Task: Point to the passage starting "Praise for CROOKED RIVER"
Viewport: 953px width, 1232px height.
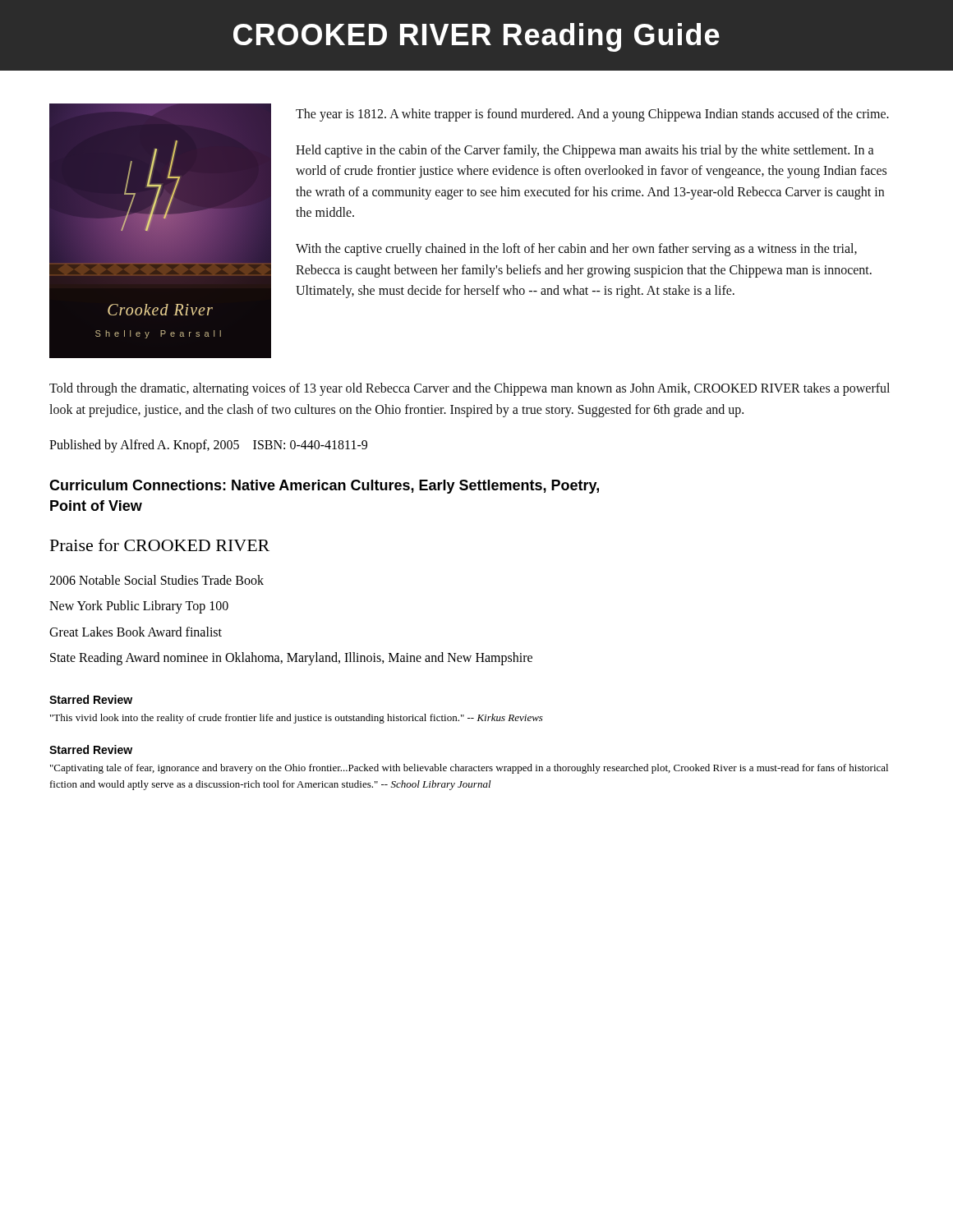Action: click(x=159, y=545)
